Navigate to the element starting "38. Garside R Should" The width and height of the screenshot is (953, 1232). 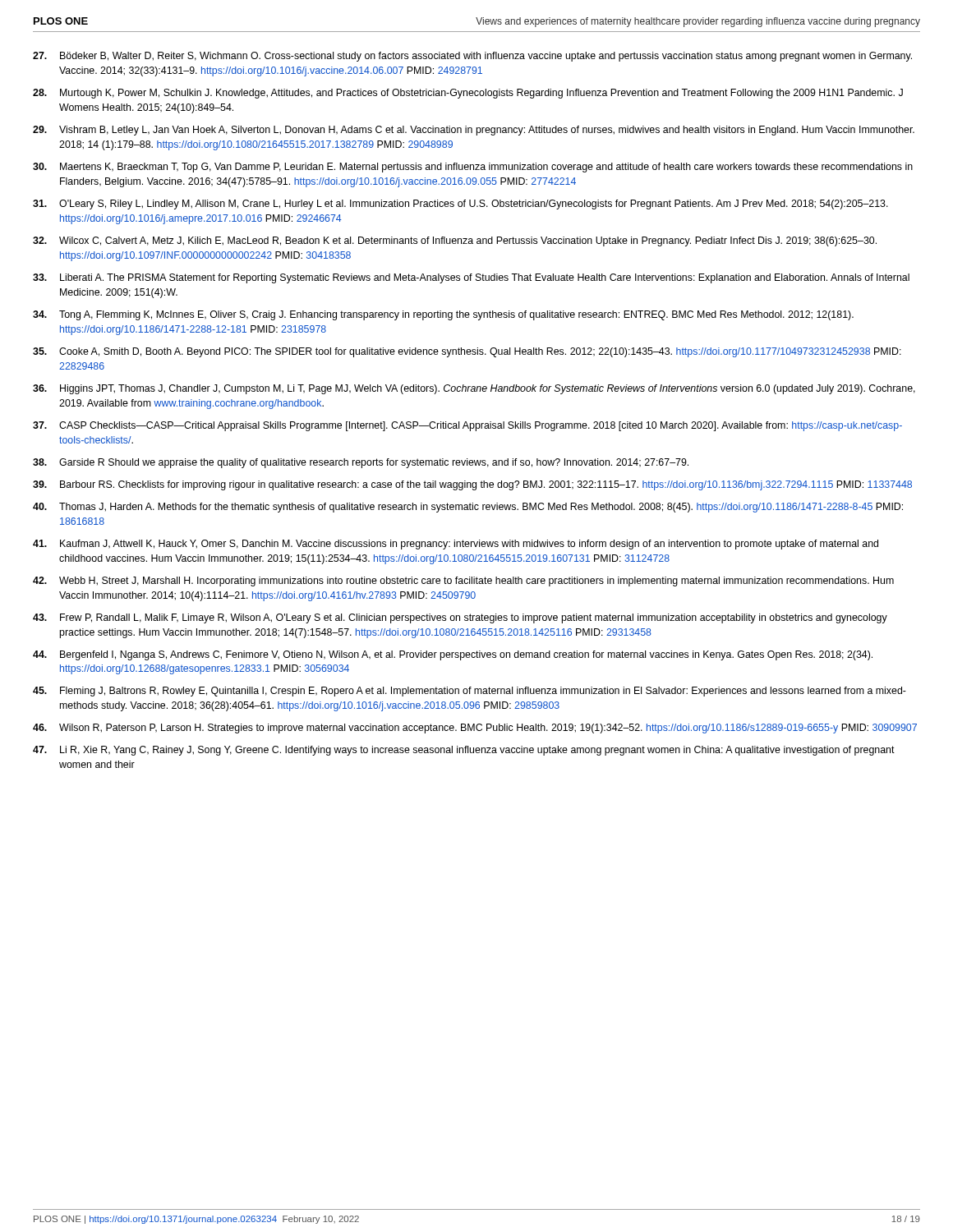(x=361, y=463)
